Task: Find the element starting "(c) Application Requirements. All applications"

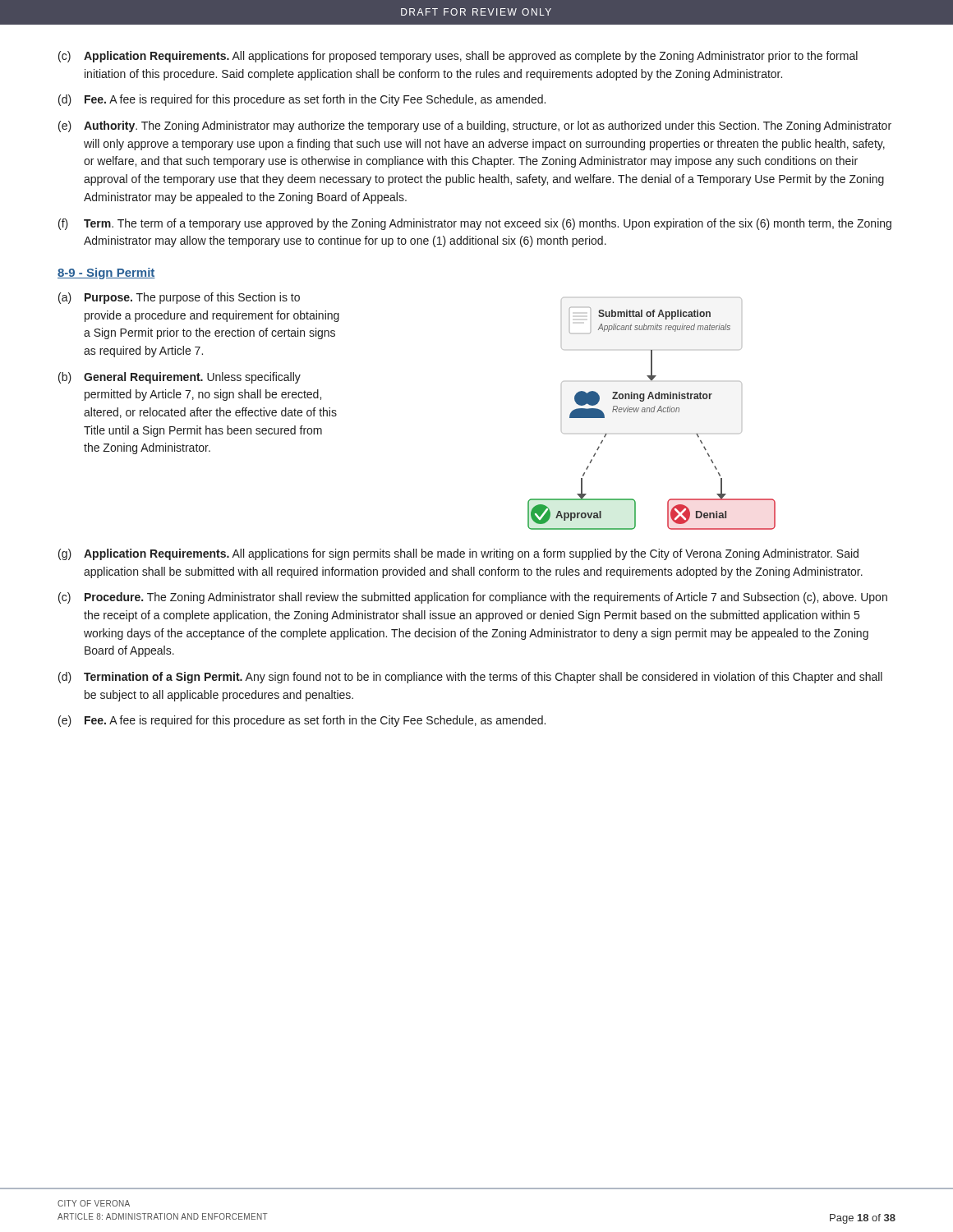Action: coord(476,65)
